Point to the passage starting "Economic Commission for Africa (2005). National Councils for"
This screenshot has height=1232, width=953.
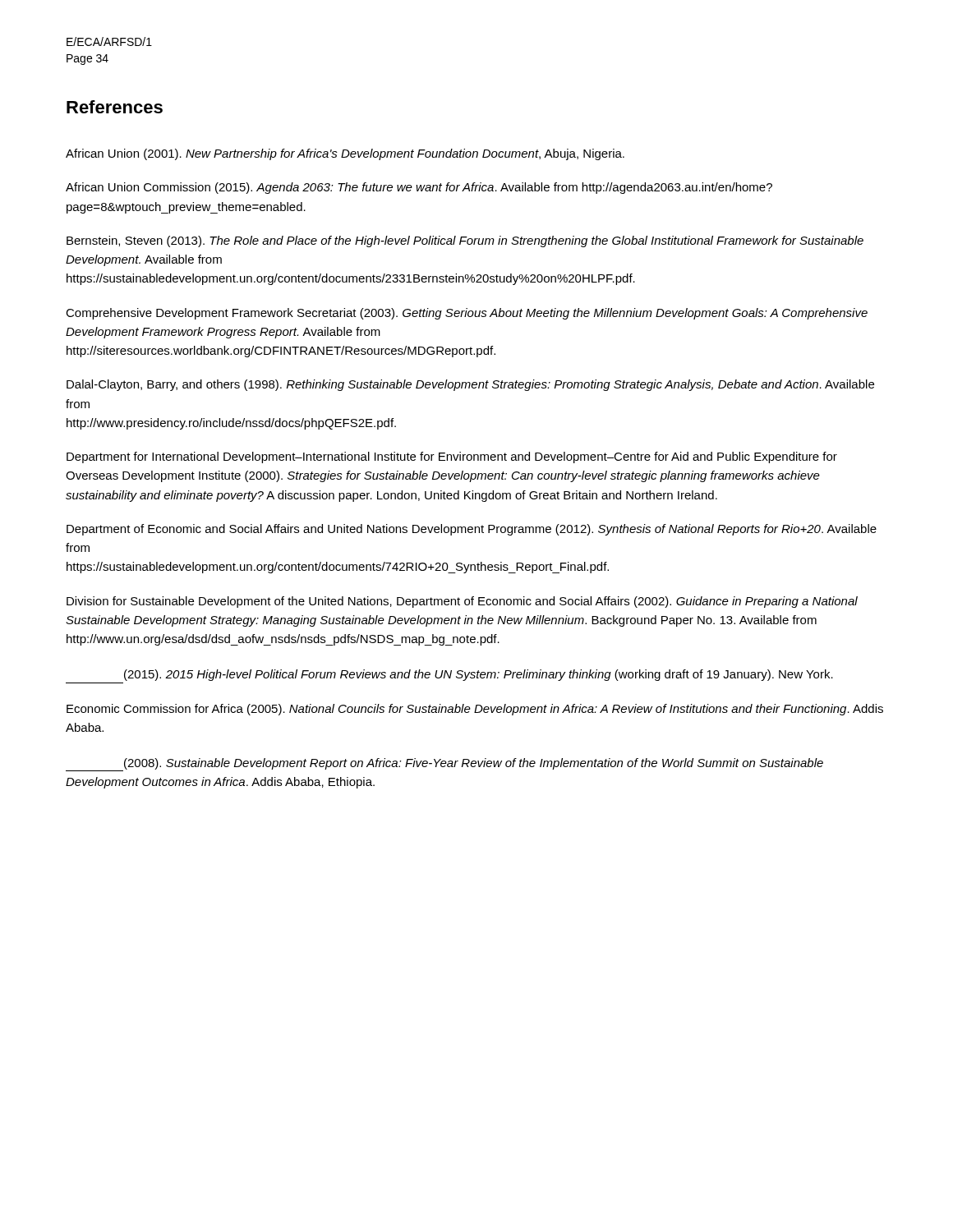475,718
